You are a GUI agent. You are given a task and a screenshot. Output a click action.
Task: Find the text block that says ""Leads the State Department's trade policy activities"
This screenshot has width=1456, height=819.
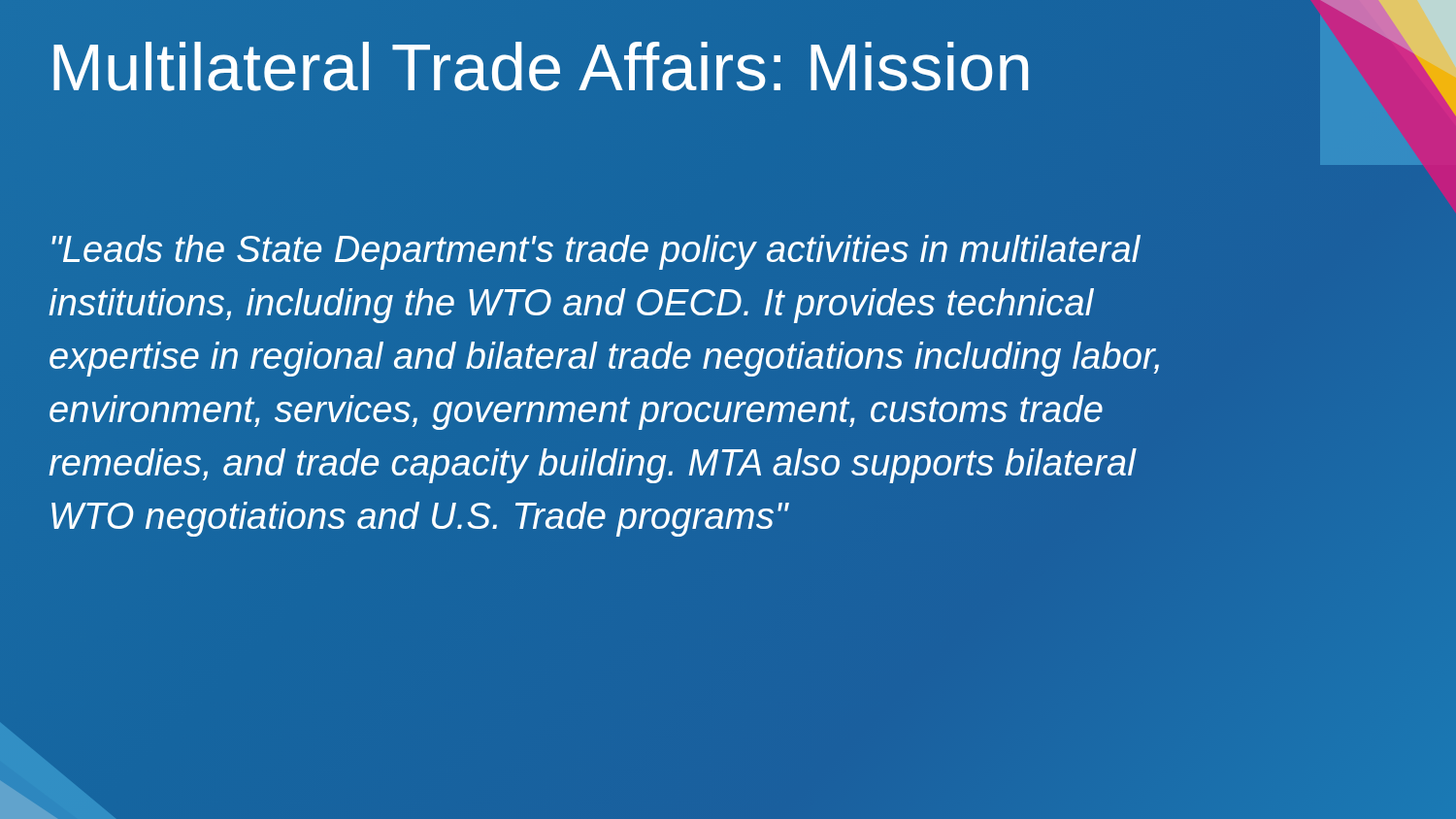(x=607, y=384)
